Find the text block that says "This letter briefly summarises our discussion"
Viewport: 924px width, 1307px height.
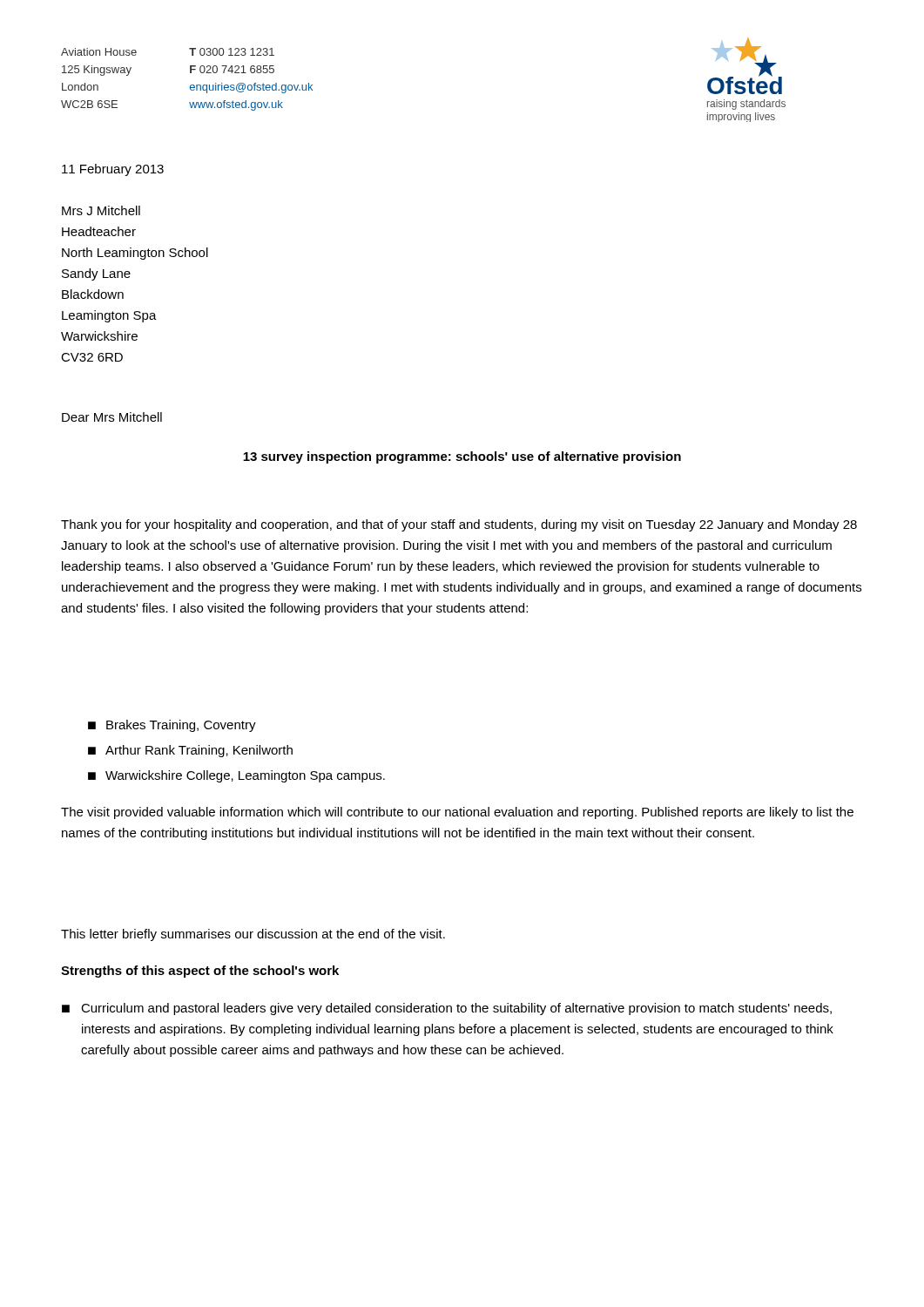253,934
